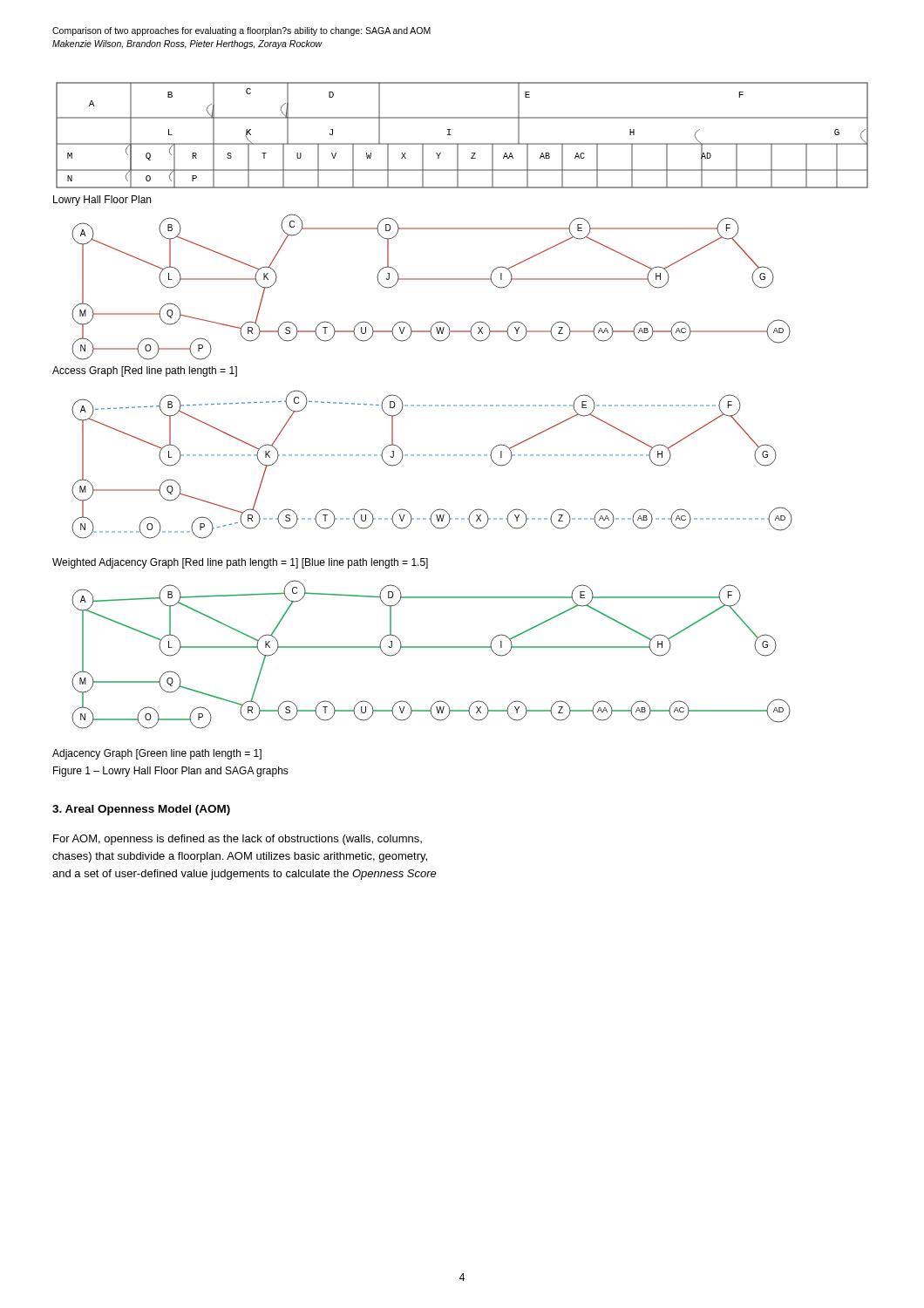Where is the caption that starts "Access Graph [Red line"?
924x1308 pixels.
[145, 371]
